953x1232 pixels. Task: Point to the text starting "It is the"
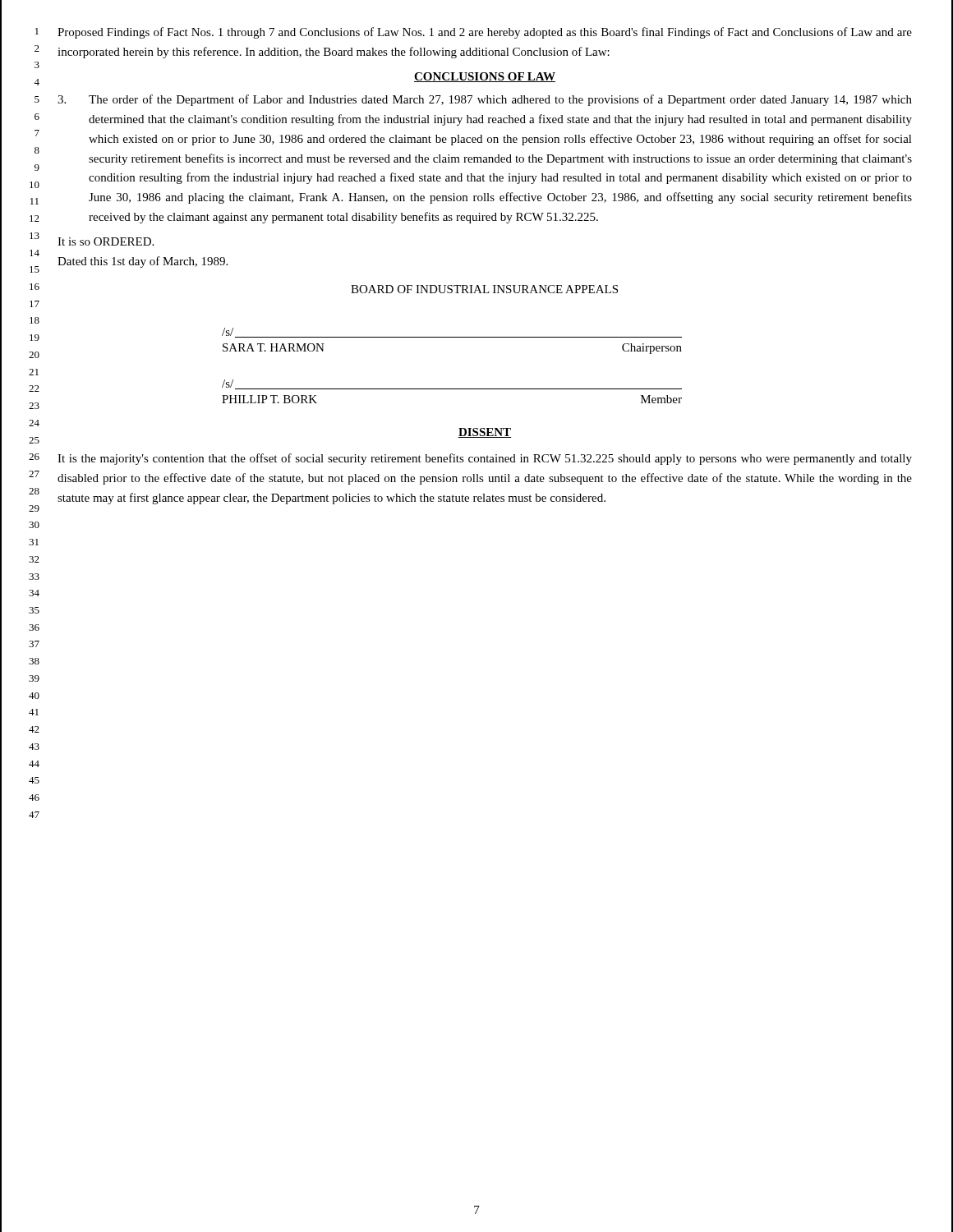[485, 478]
